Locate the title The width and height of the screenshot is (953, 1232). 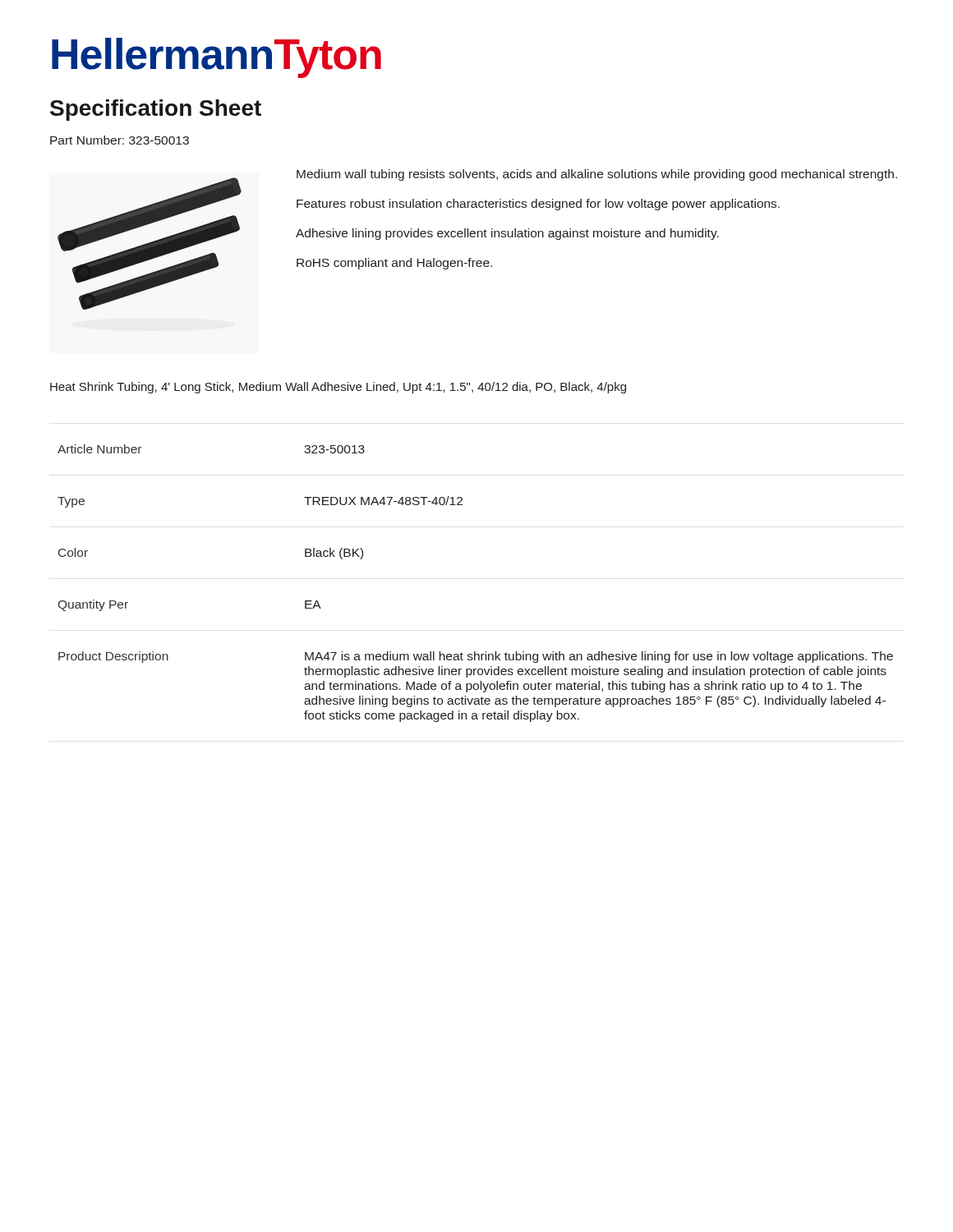(x=155, y=108)
